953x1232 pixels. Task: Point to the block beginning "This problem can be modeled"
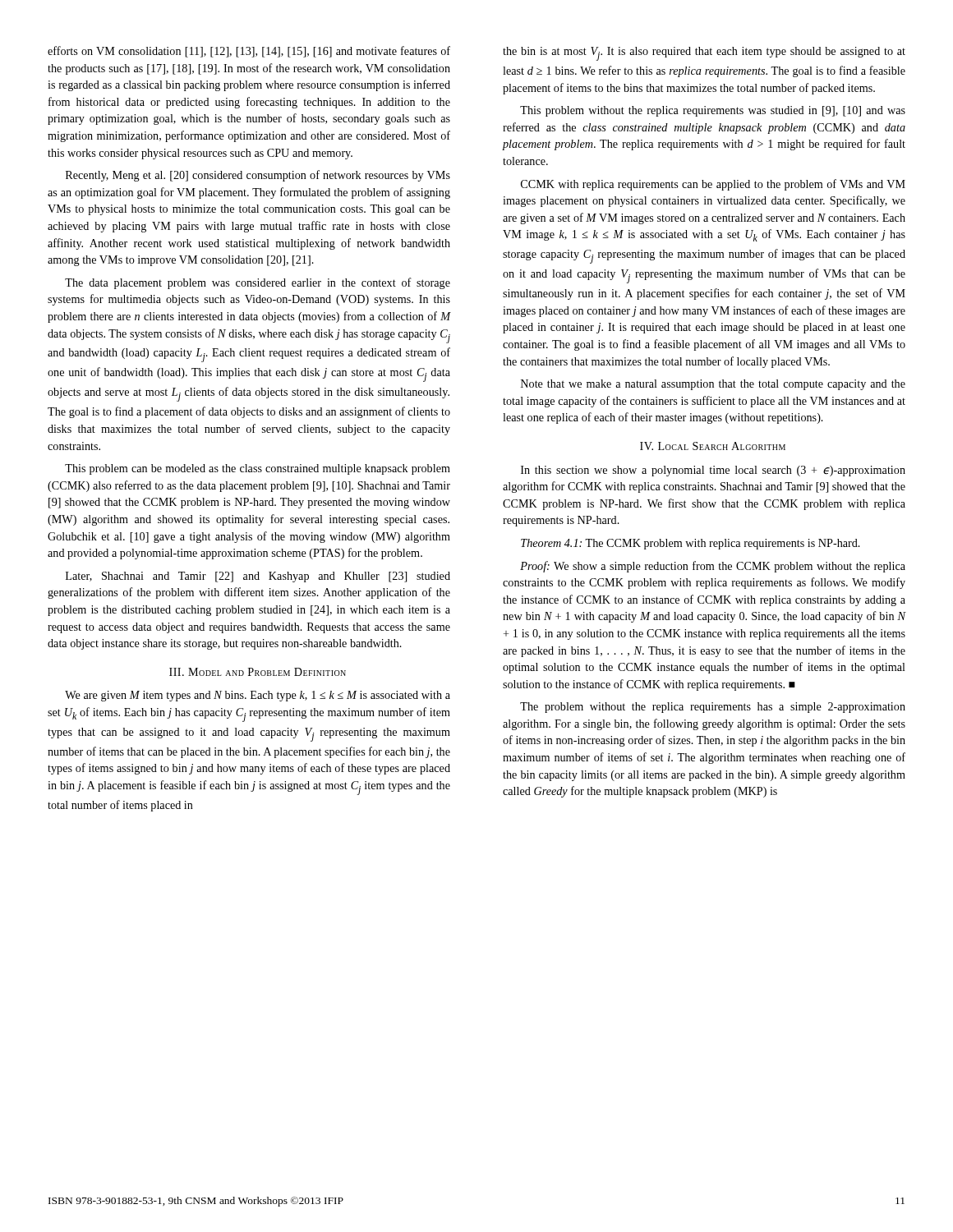click(249, 511)
